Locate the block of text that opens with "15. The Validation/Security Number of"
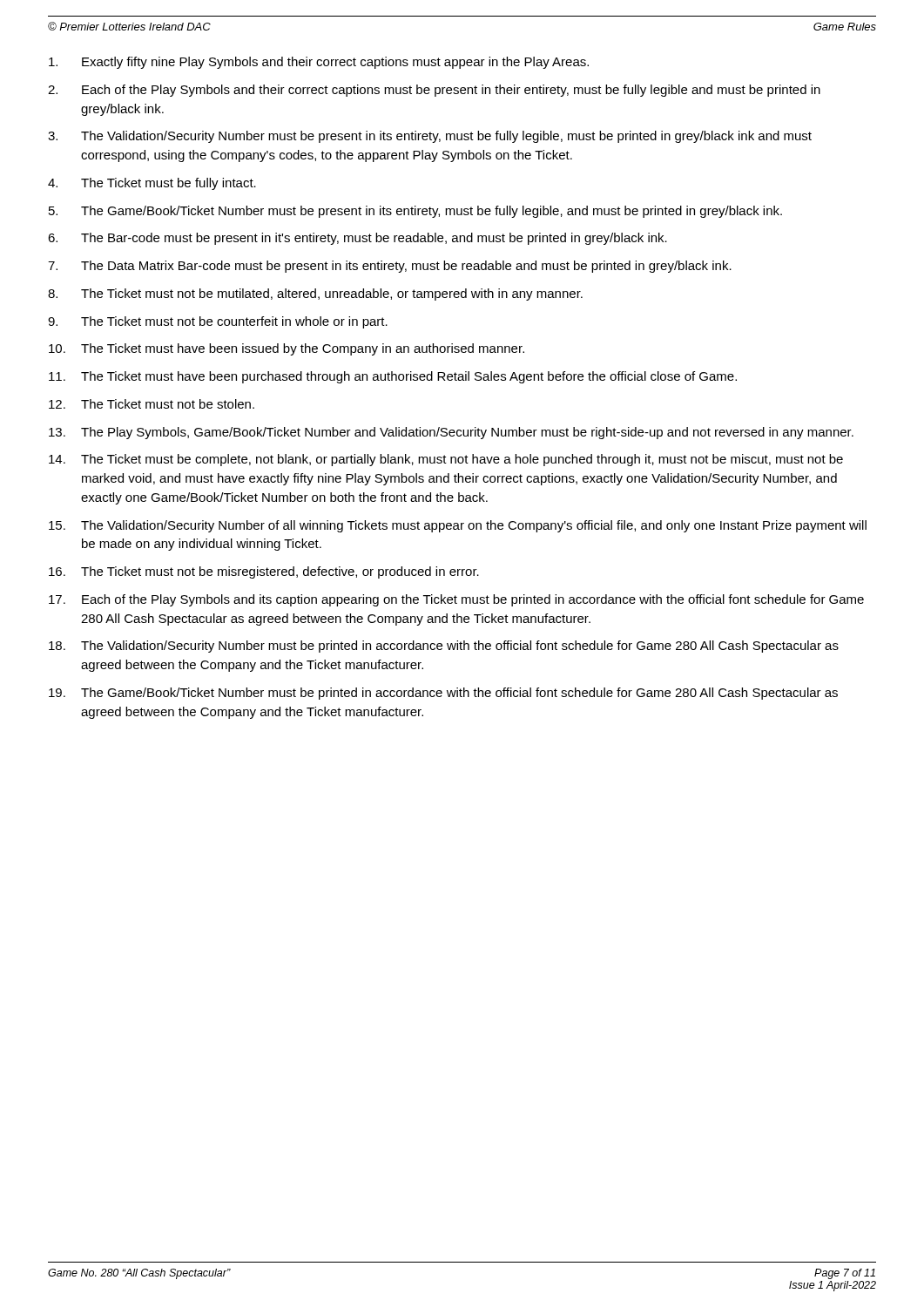The height and width of the screenshot is (1307, 924). coord(462,534)
